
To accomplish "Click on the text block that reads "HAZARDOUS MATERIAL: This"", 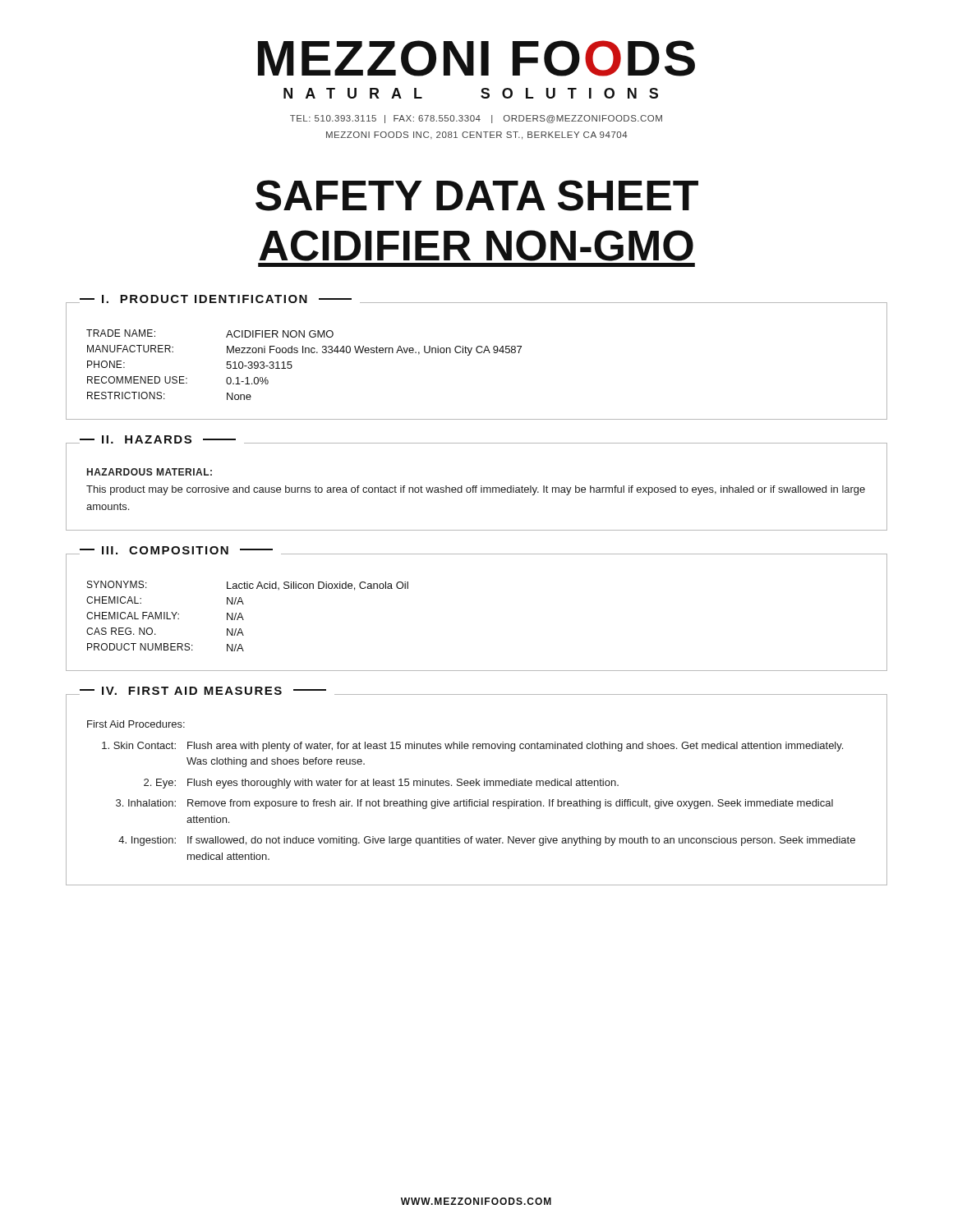I will coord(476,491).
